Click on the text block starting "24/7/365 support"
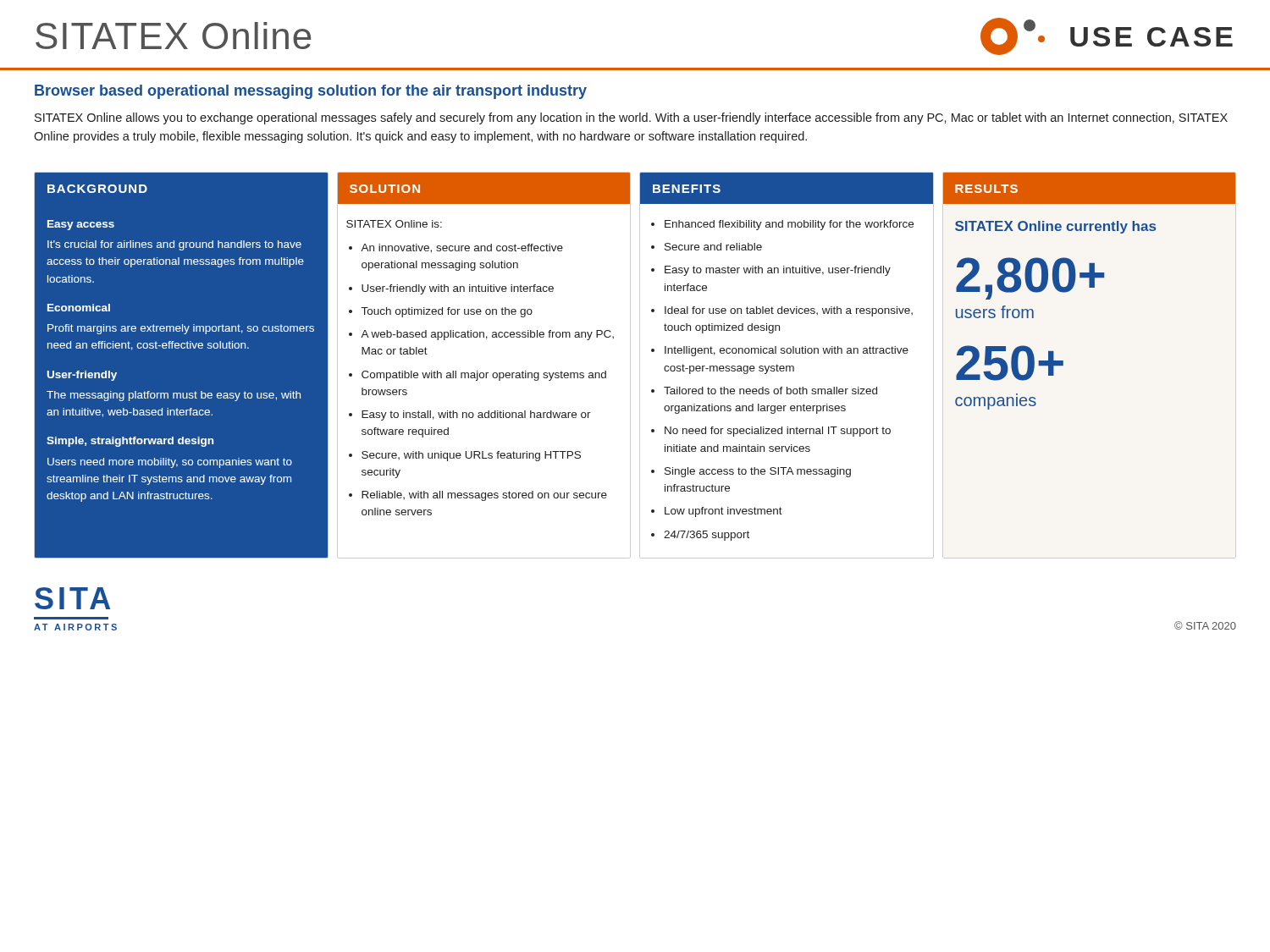1270x952 pixels. point(707,534)
